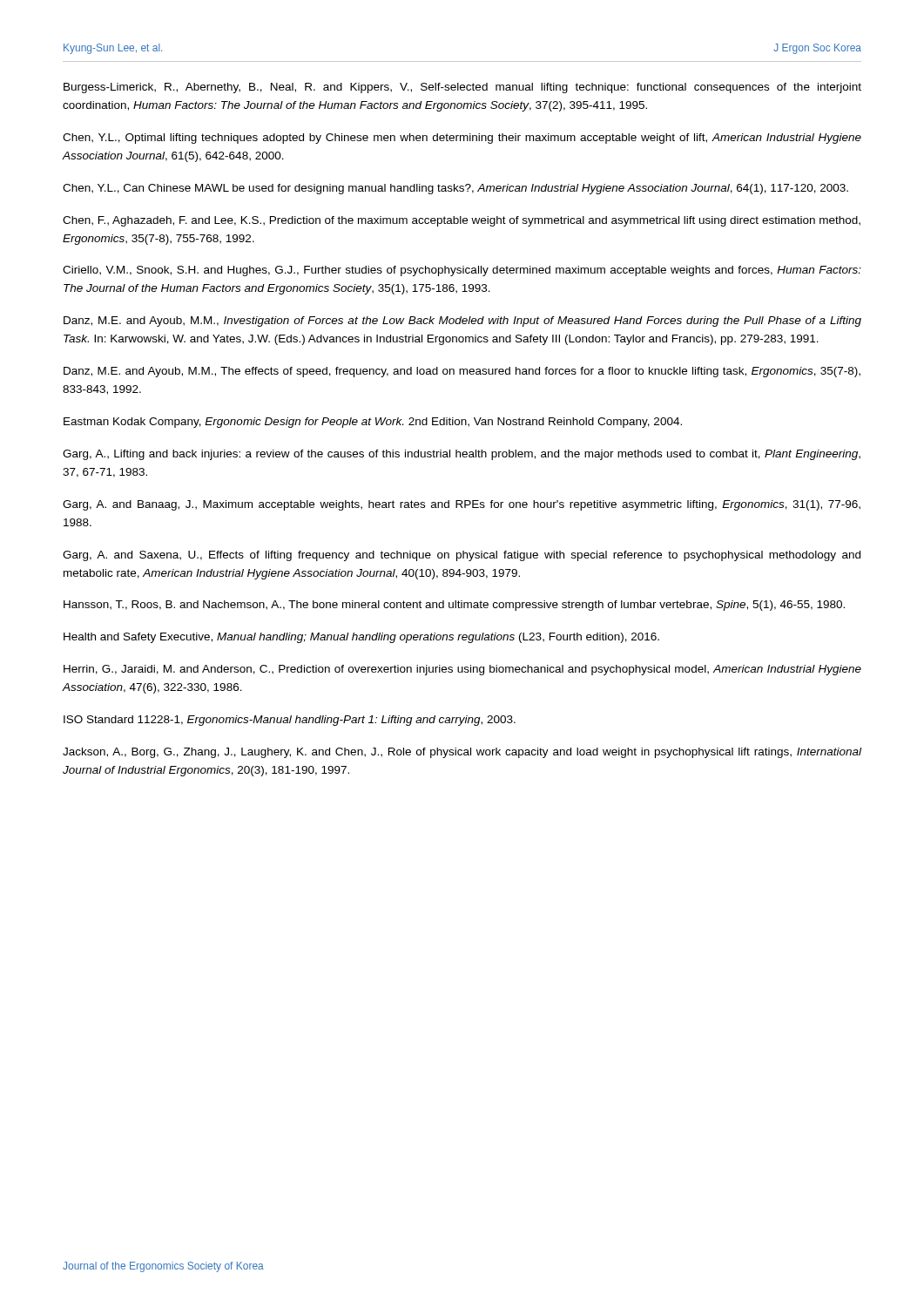Select the list item with the text "Chen, F., Aghazadeh,"
The width and height of the screenshot is (924, 1307).
point(462,229)
